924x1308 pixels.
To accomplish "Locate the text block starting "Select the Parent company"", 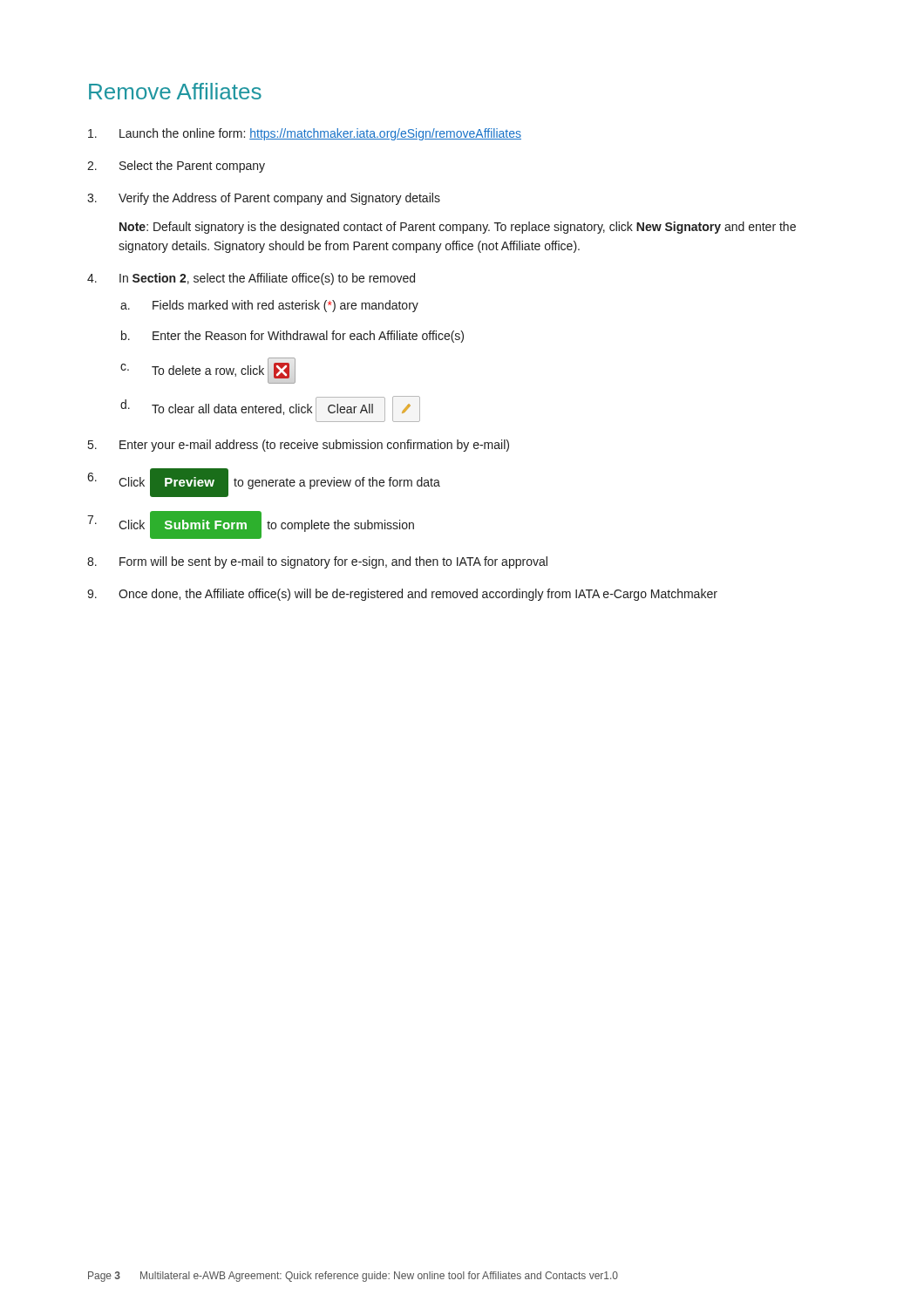I will 192,166.
